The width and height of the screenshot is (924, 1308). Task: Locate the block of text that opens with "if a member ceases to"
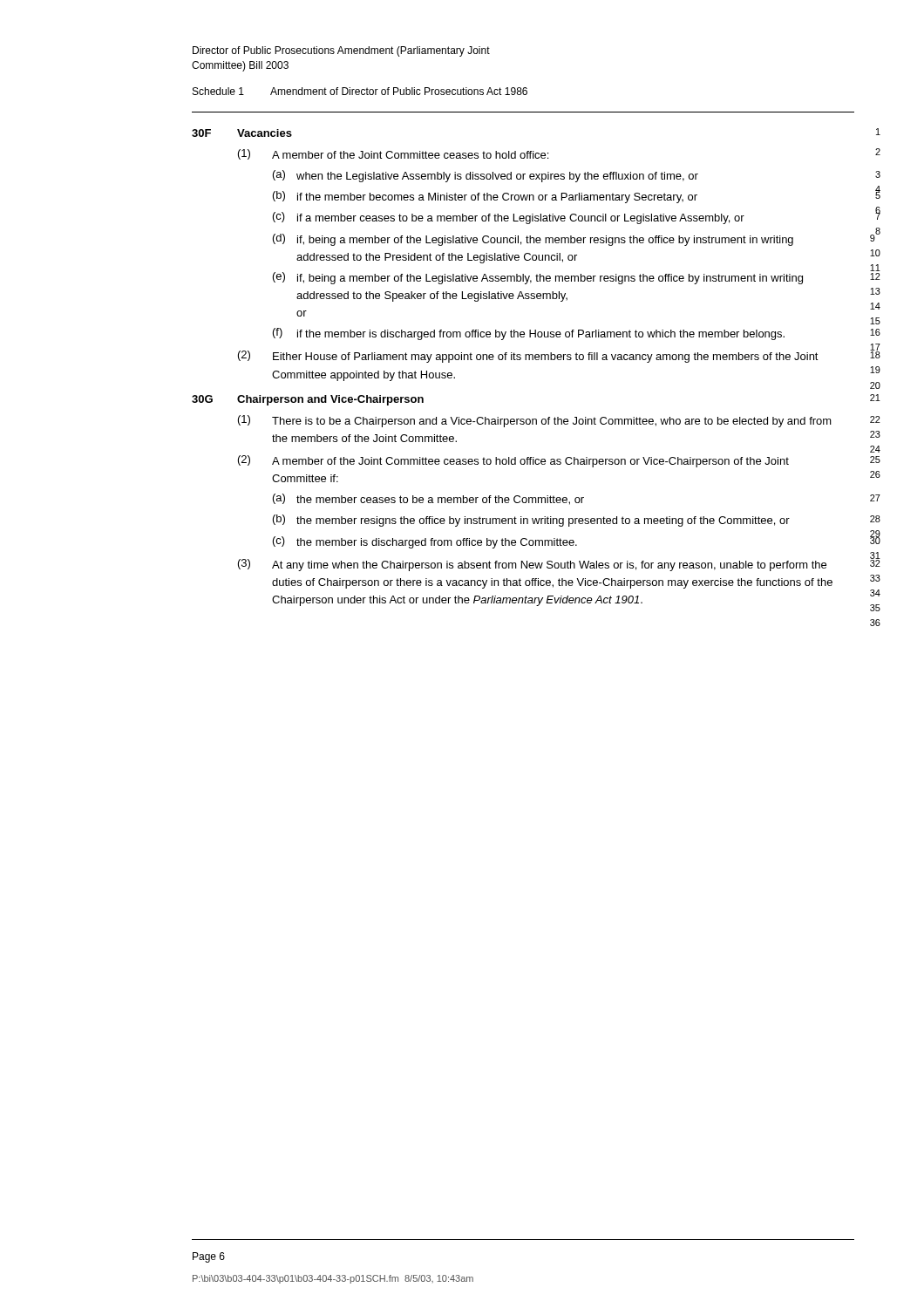[x=520, y=218]
